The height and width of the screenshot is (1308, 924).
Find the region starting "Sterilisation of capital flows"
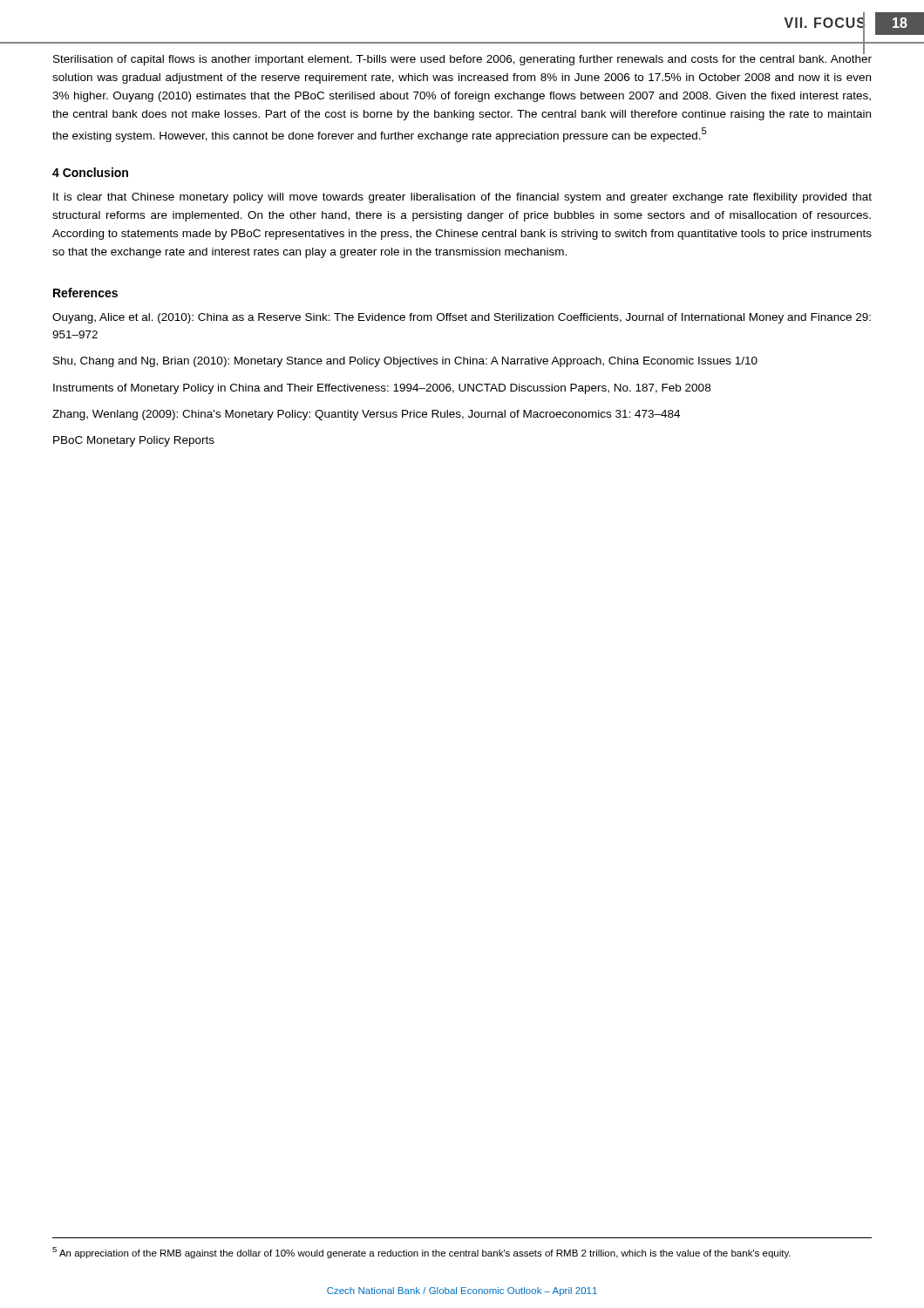click(462, 97)
